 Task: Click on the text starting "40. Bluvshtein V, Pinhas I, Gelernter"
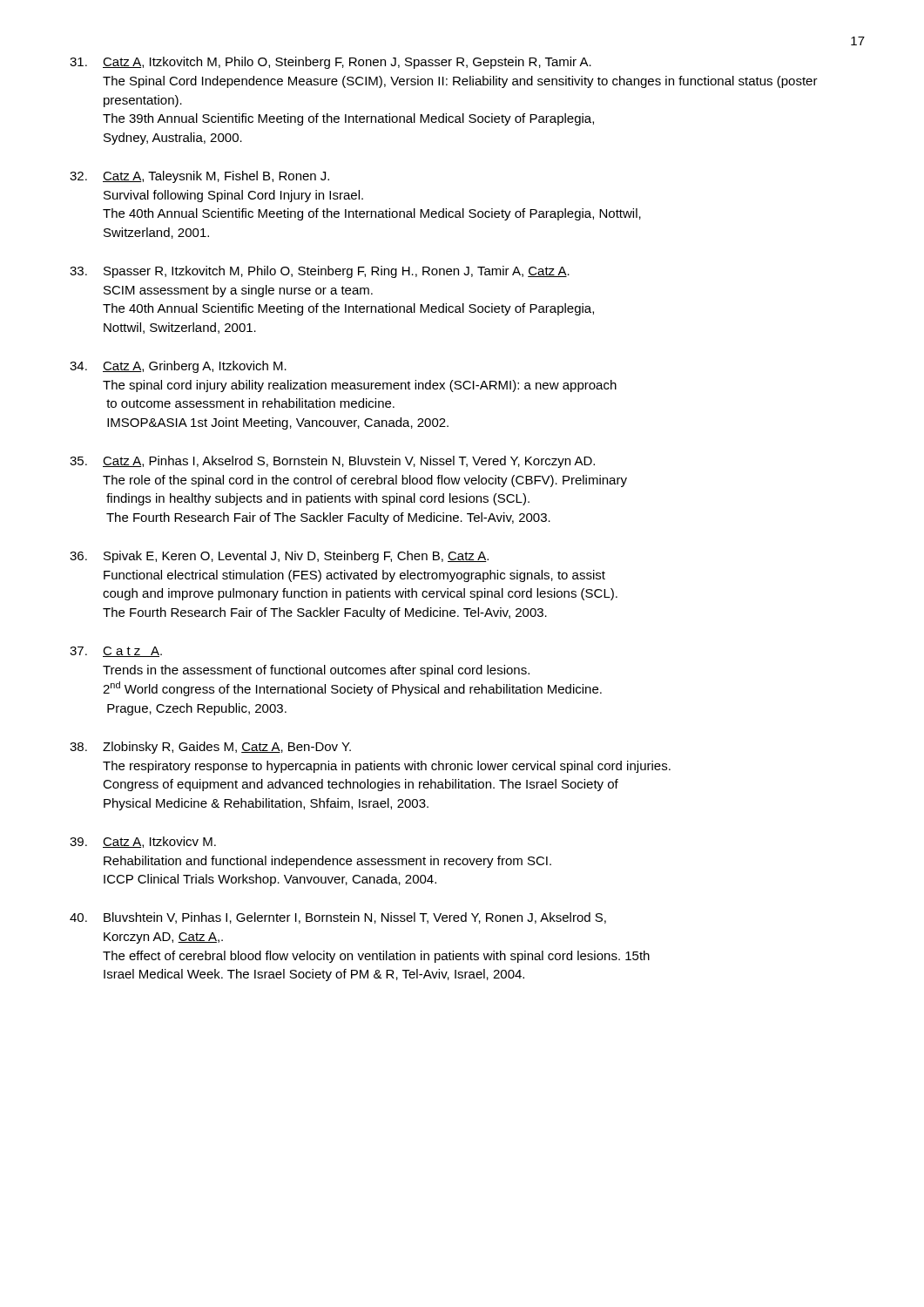click(x=467, y=946)
